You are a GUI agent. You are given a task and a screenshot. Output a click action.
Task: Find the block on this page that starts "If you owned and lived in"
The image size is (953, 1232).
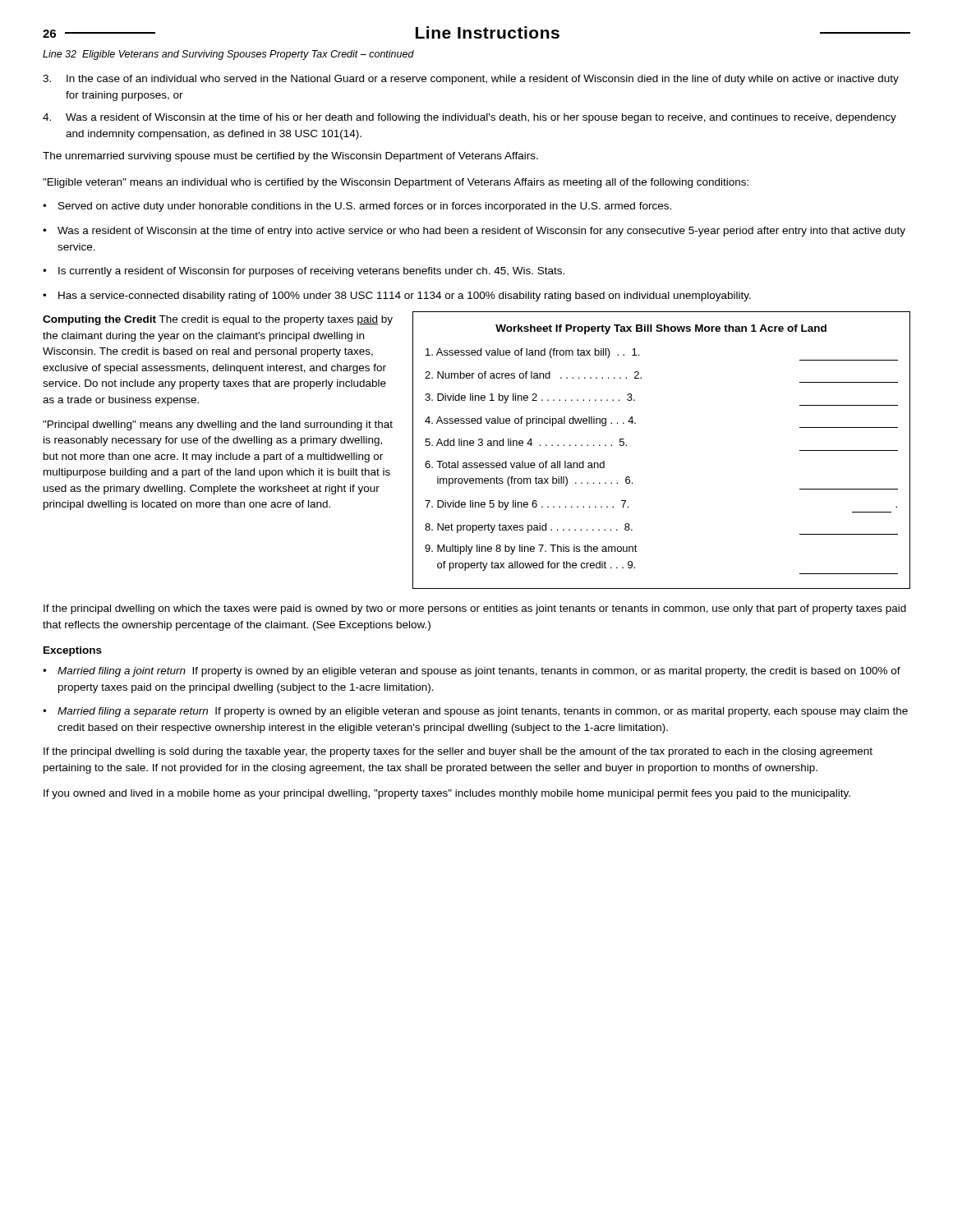(x=447, y=793)
